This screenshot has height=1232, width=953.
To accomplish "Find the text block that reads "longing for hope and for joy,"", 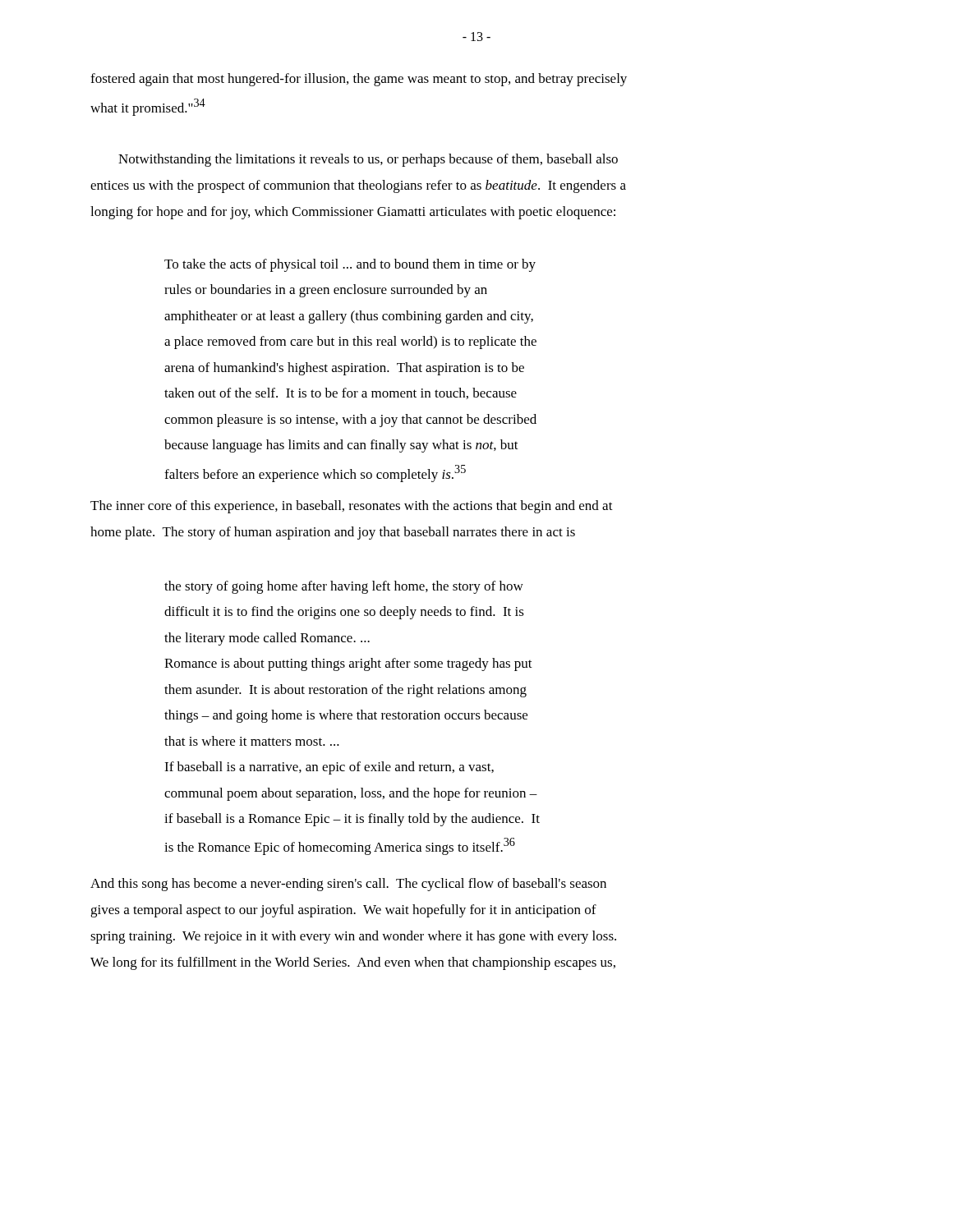I will click(x=353, y=211).
